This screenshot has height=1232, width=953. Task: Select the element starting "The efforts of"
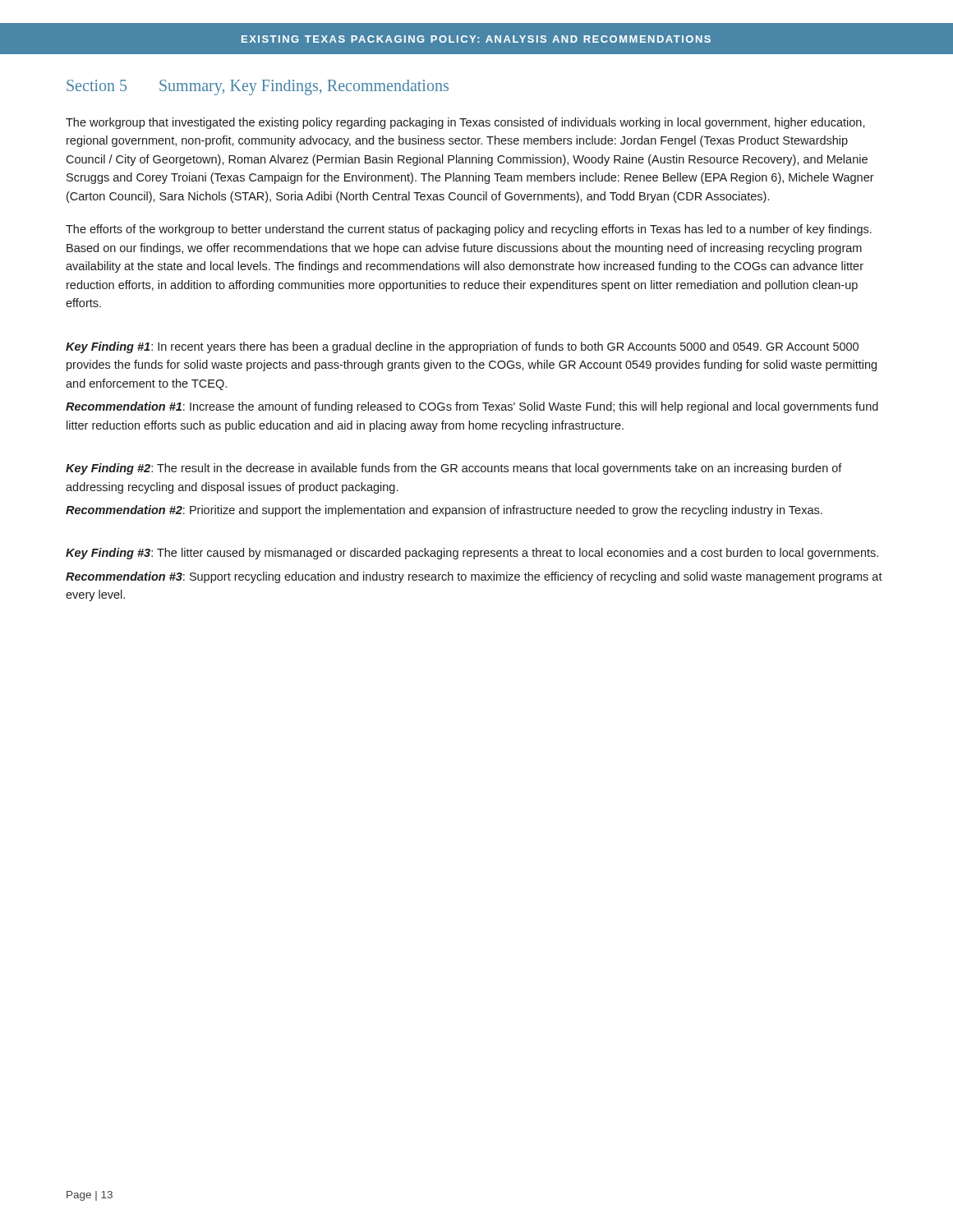469,266
